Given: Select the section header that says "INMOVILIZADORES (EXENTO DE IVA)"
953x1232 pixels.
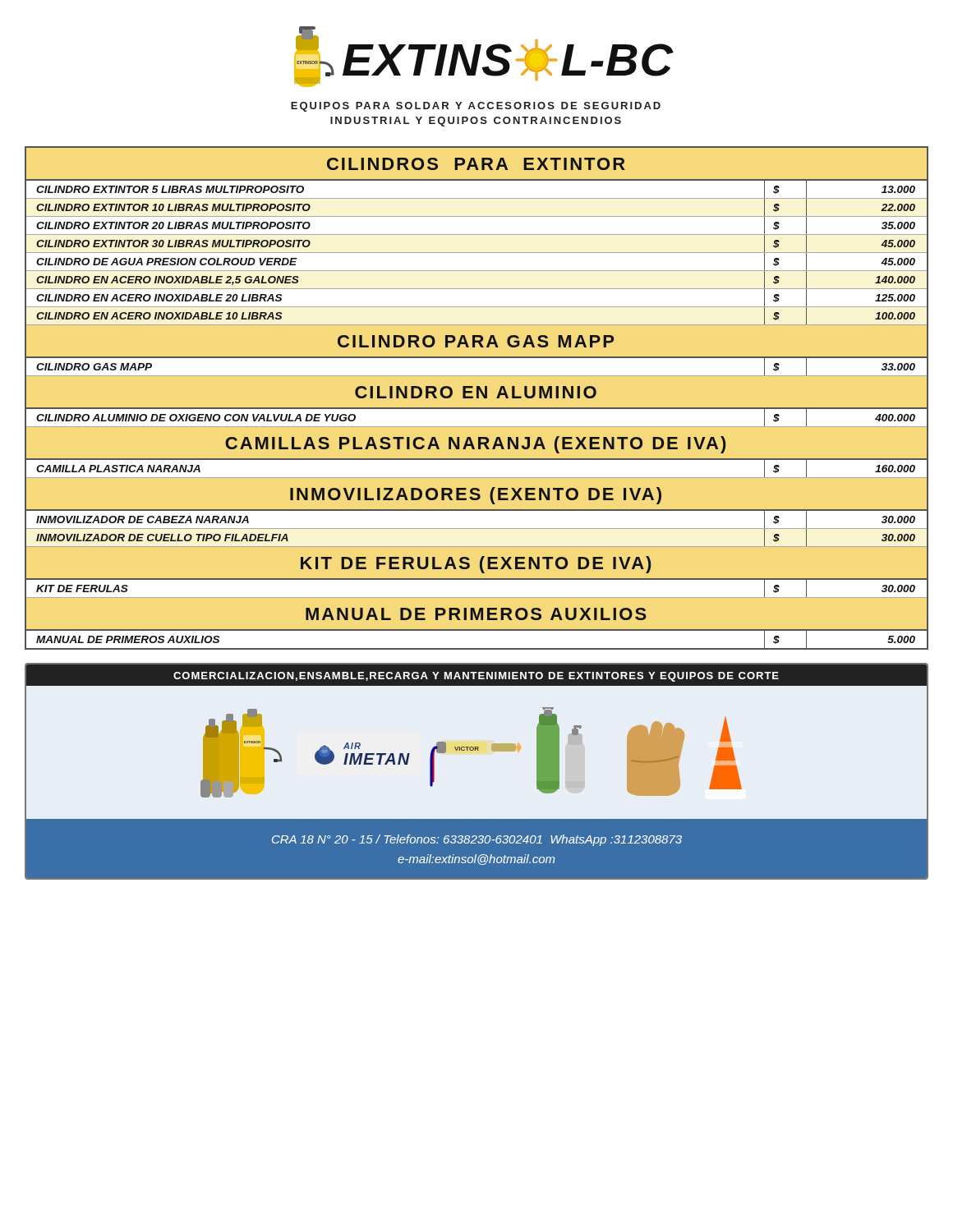Looking at the screenshot, I should (x=476, y=494).
